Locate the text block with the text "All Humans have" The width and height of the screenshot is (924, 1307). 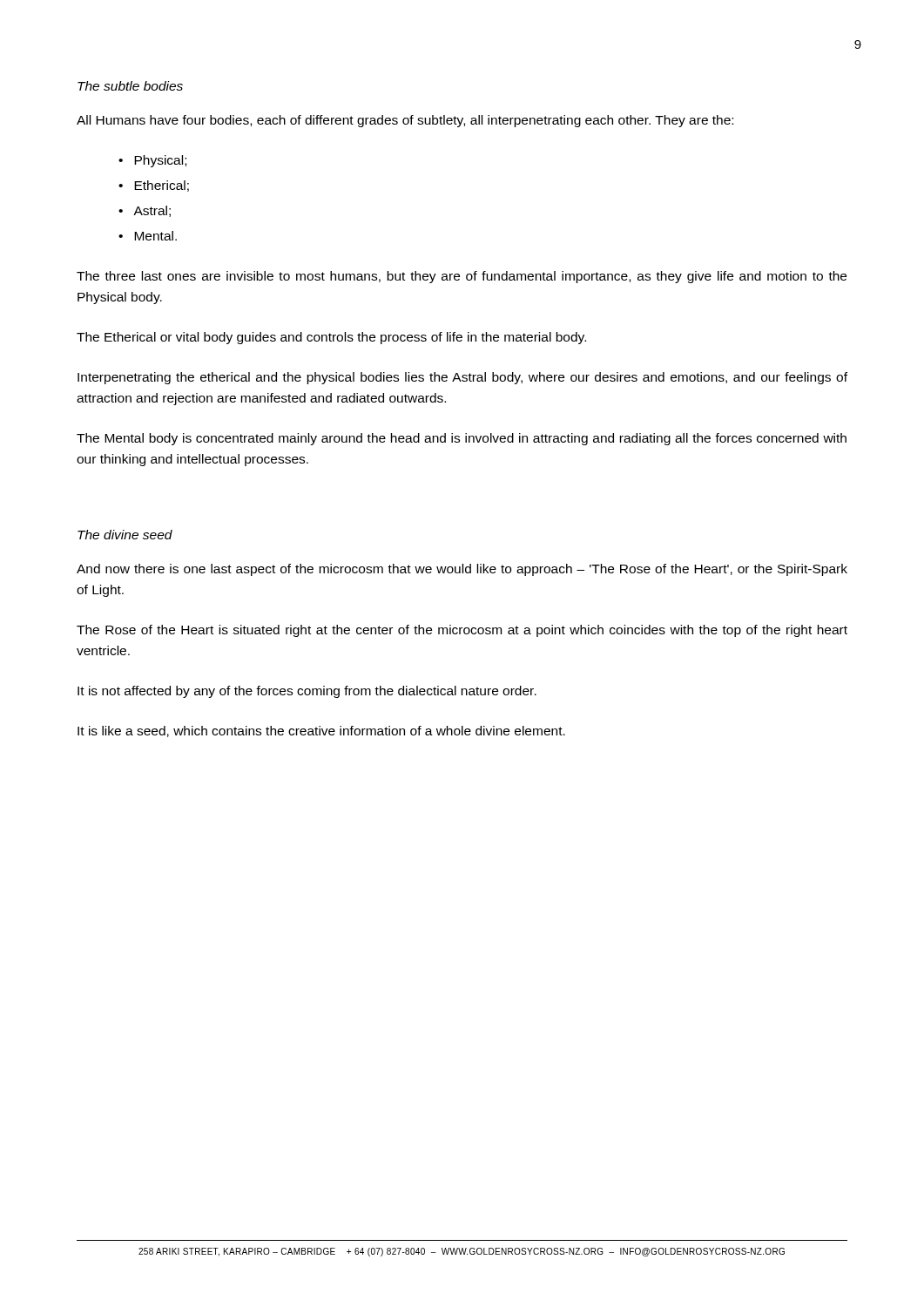click(406, 120)
